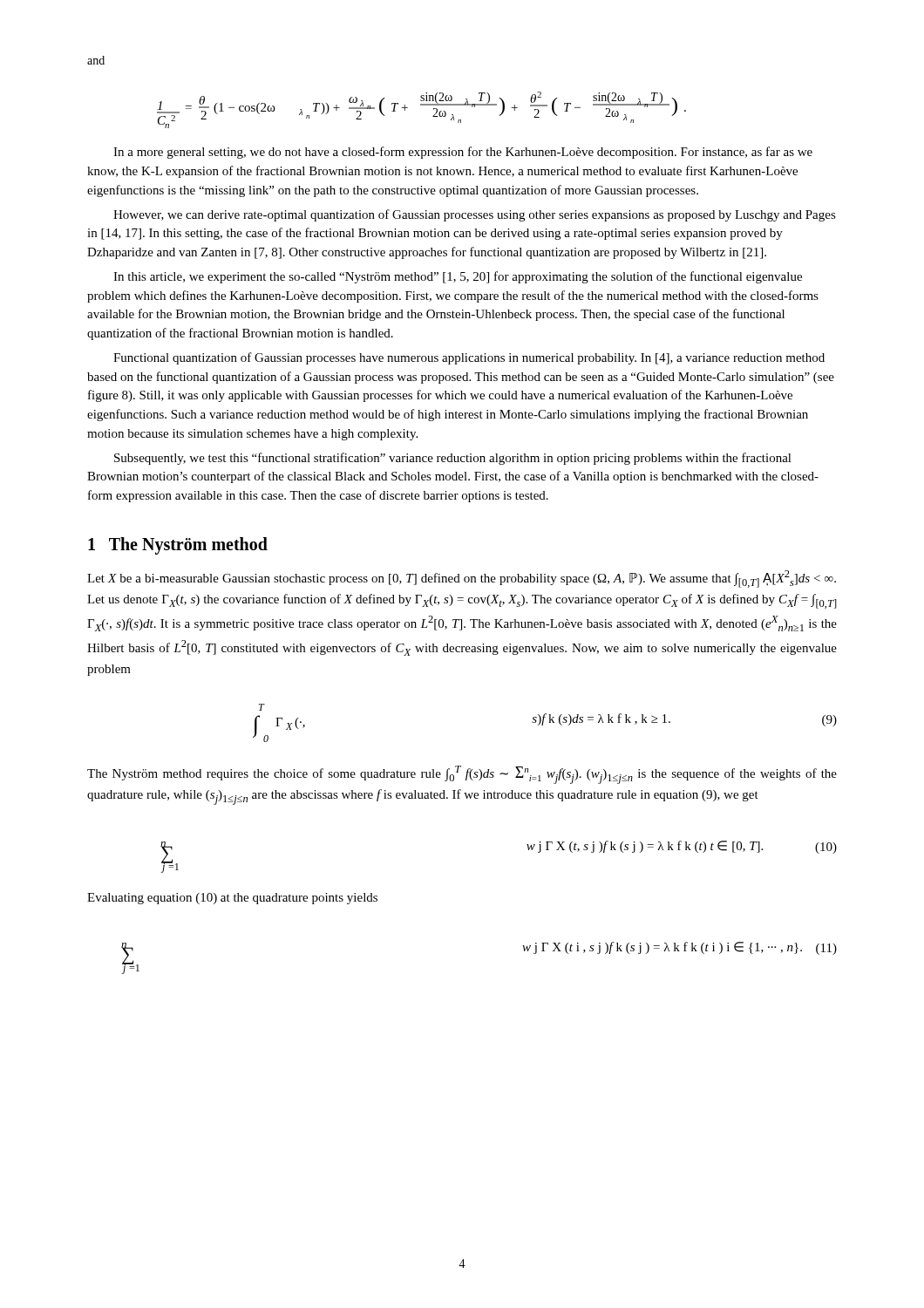The height and width of the screenshot is (1308, 924).
Task: Where is the formula that starts "1 C n 2"?
Action: coord(462,104)
